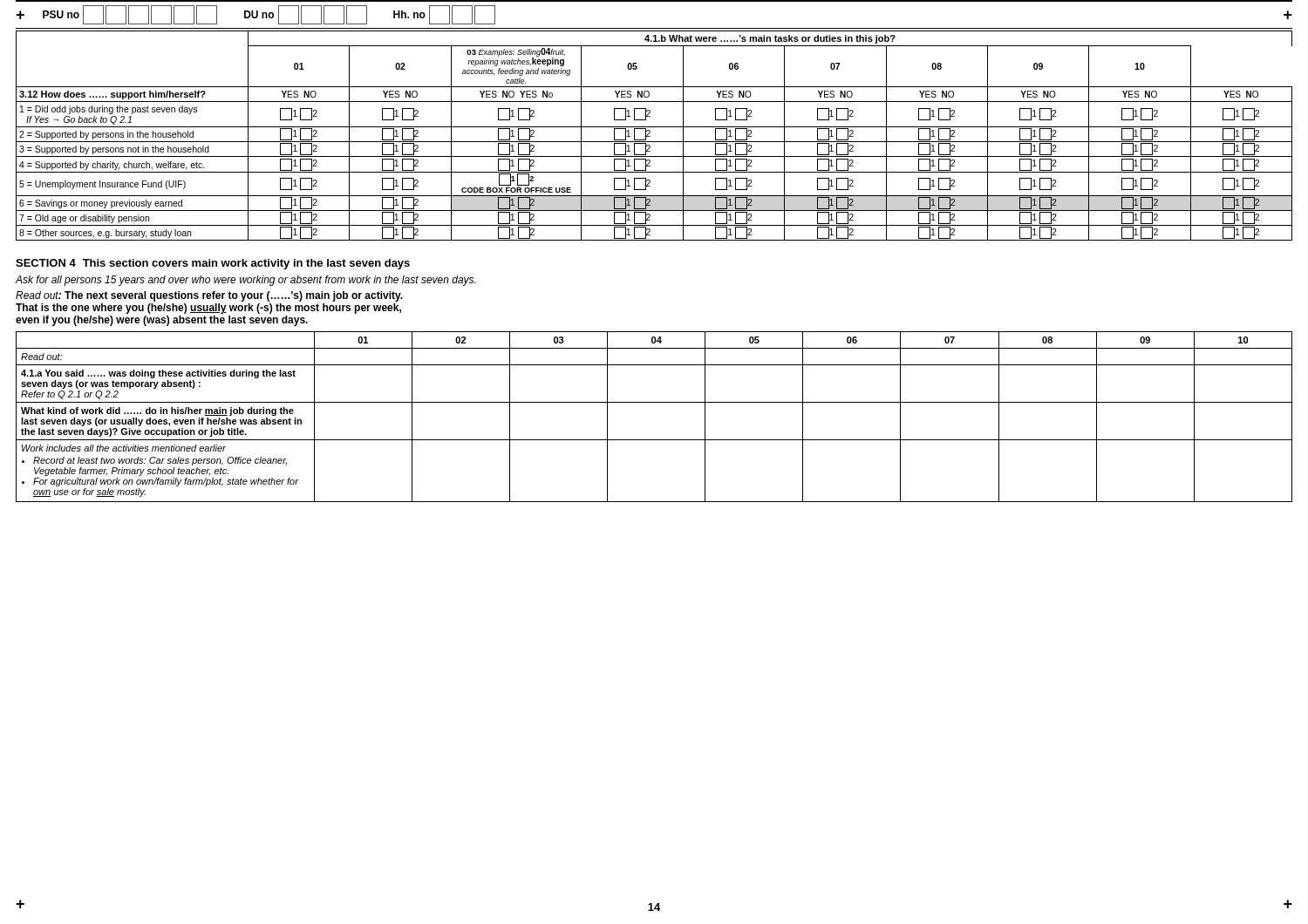
Task: Locate the table with the text "1 2"
Action: tap(654, 136)
